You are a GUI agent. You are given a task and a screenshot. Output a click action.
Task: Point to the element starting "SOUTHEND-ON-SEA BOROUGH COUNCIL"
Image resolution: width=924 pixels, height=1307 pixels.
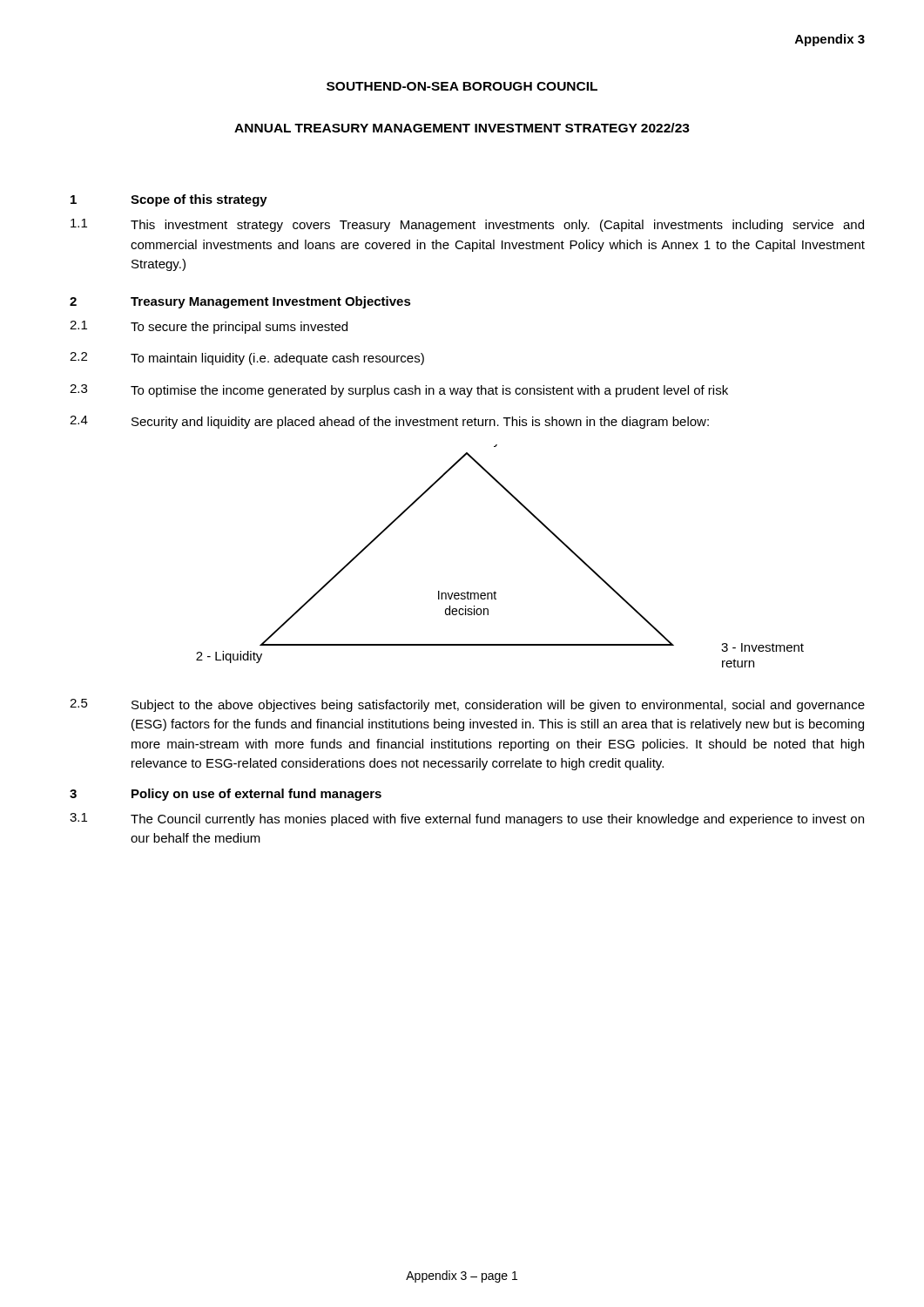coord(462,86)
